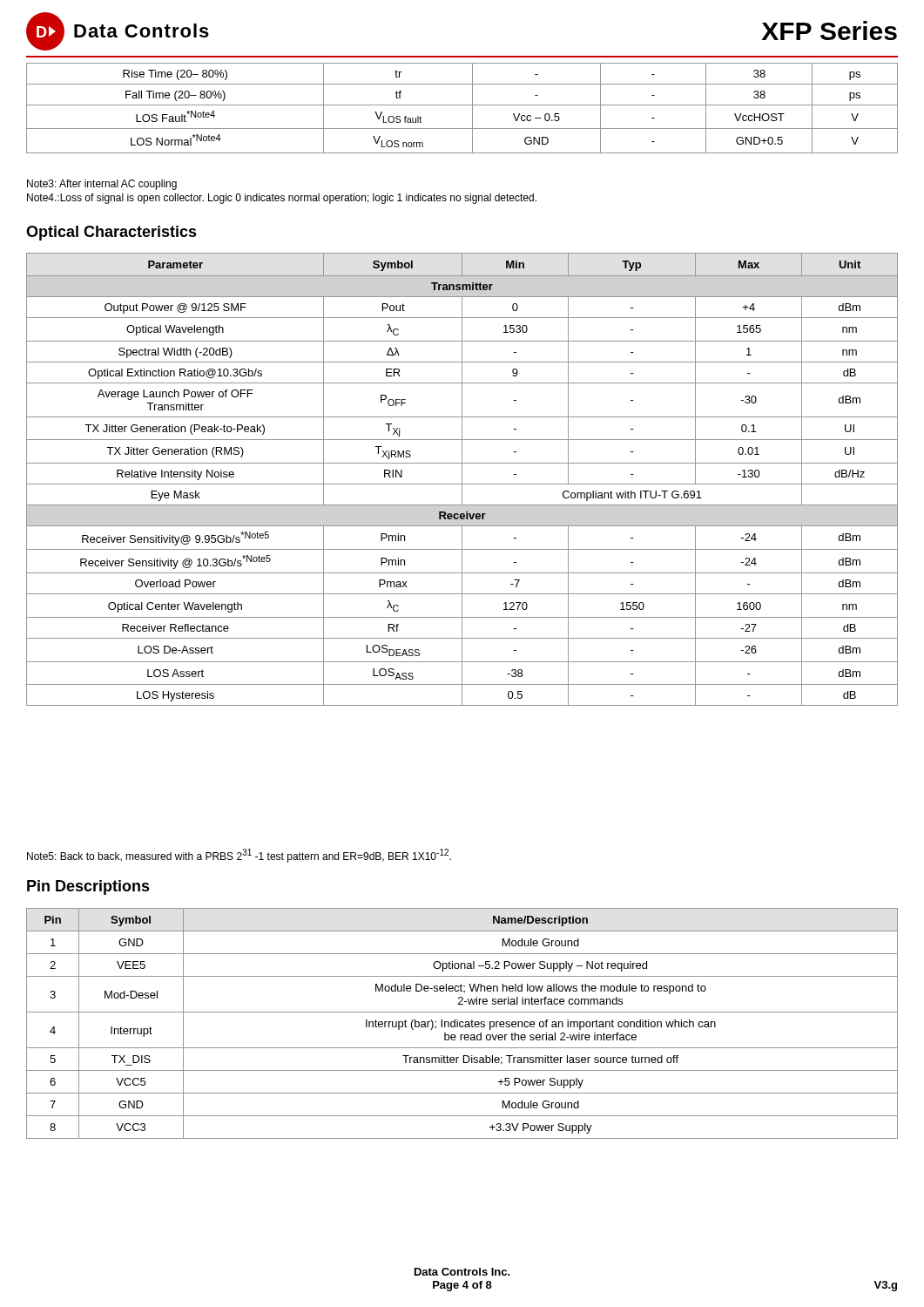Click on the passage starting "Optical Characteristics"
924x1307 pixels.
click(x=112, y=232)
